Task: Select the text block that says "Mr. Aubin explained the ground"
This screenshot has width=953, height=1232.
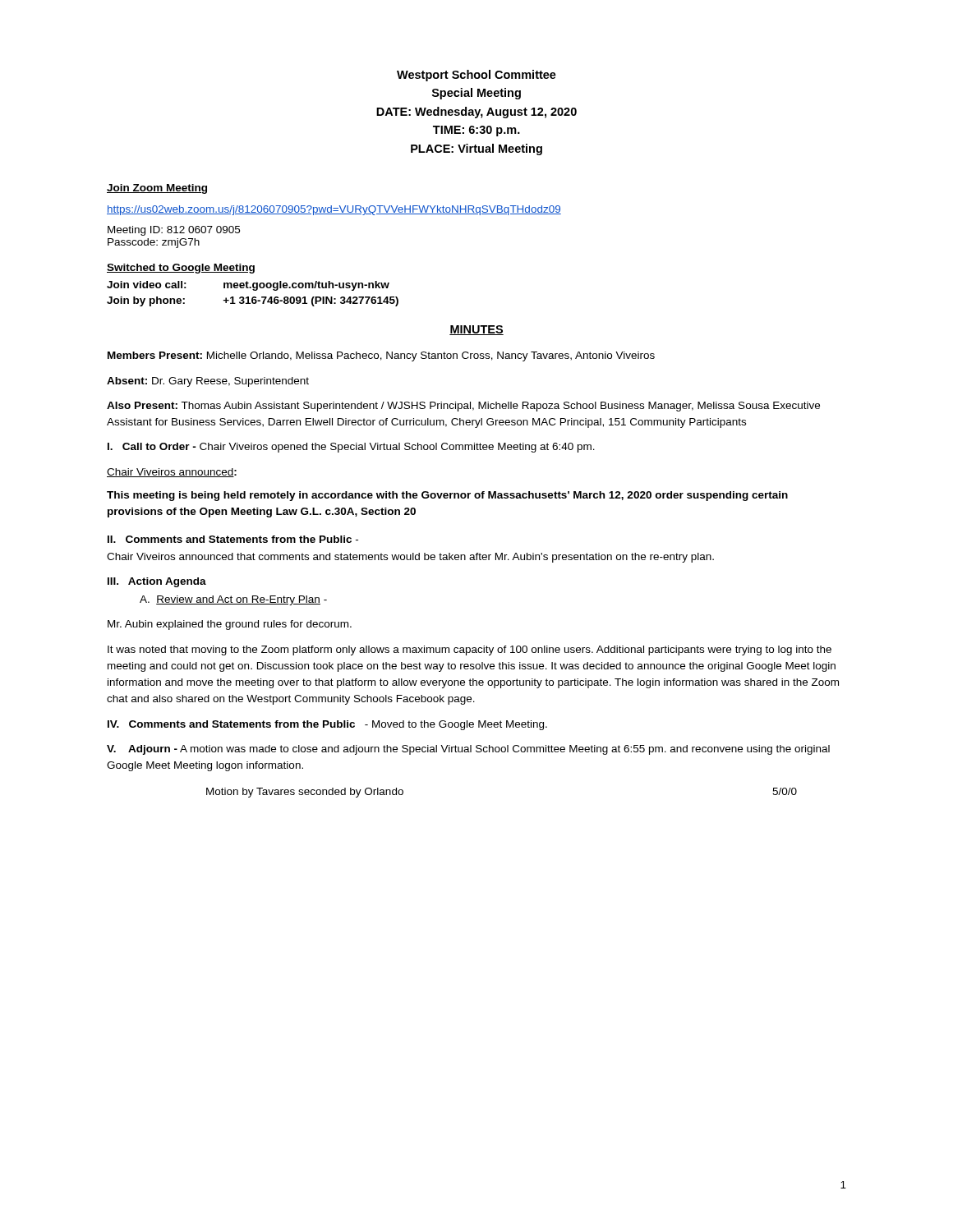Action: coord(230,624)
